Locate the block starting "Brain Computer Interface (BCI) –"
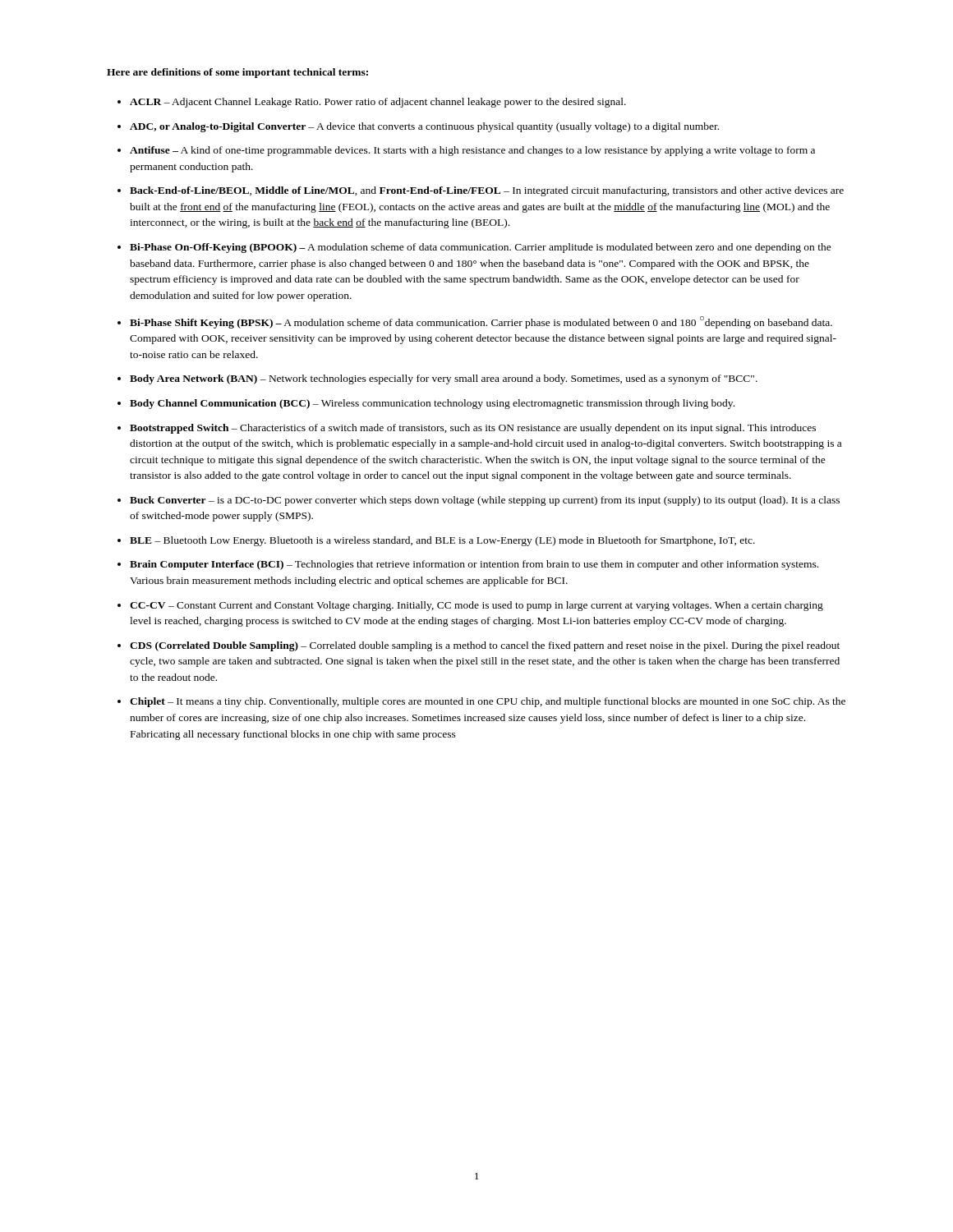The width and height of the screenshot is (953, 1232). point(474,572)
